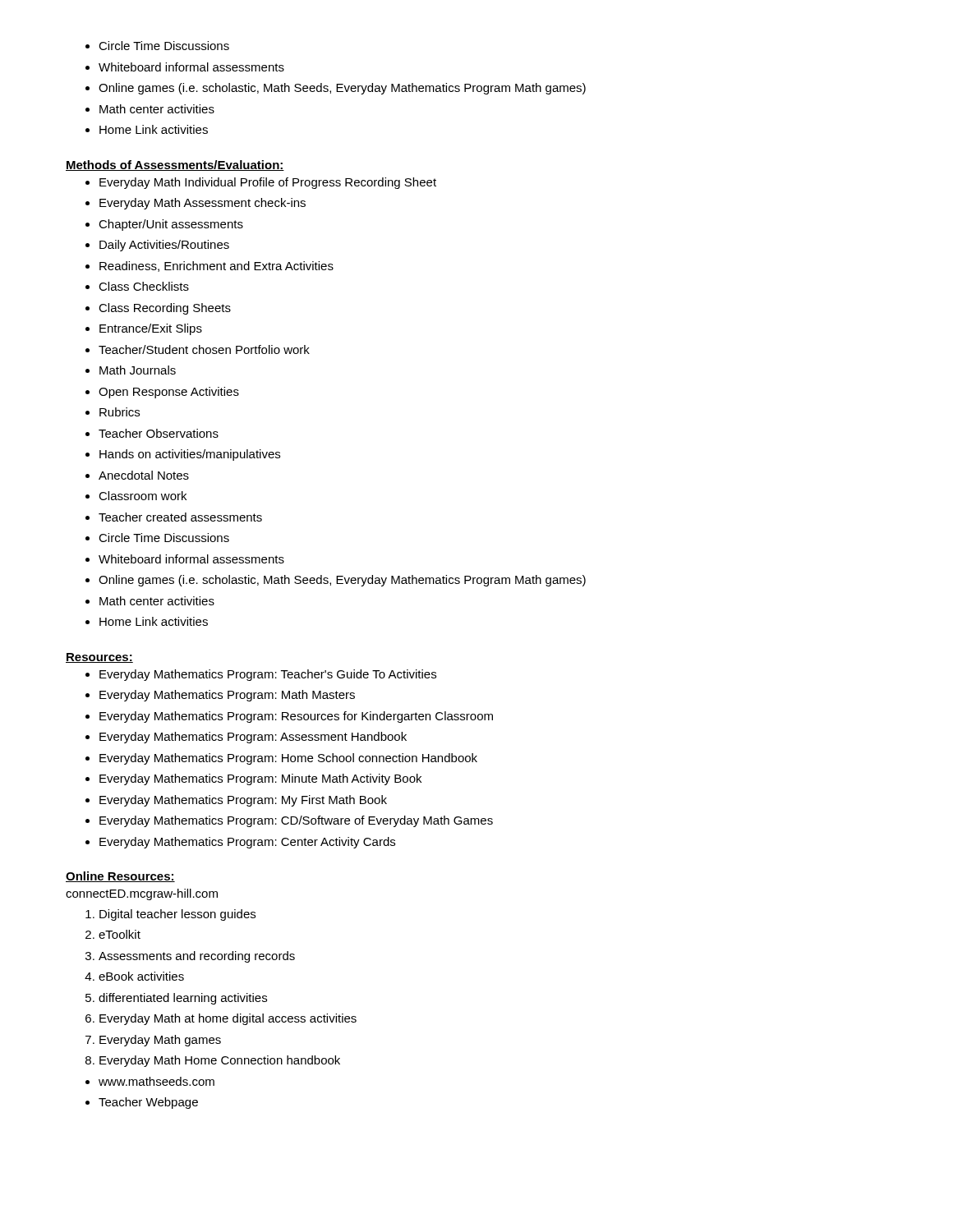Select the list item that reads "Readiness, Enrichment and Extra Activities"
Image resolution: width=953 pixels, height=1232 pixels.
pyautogui.click(x=216, y=267)
